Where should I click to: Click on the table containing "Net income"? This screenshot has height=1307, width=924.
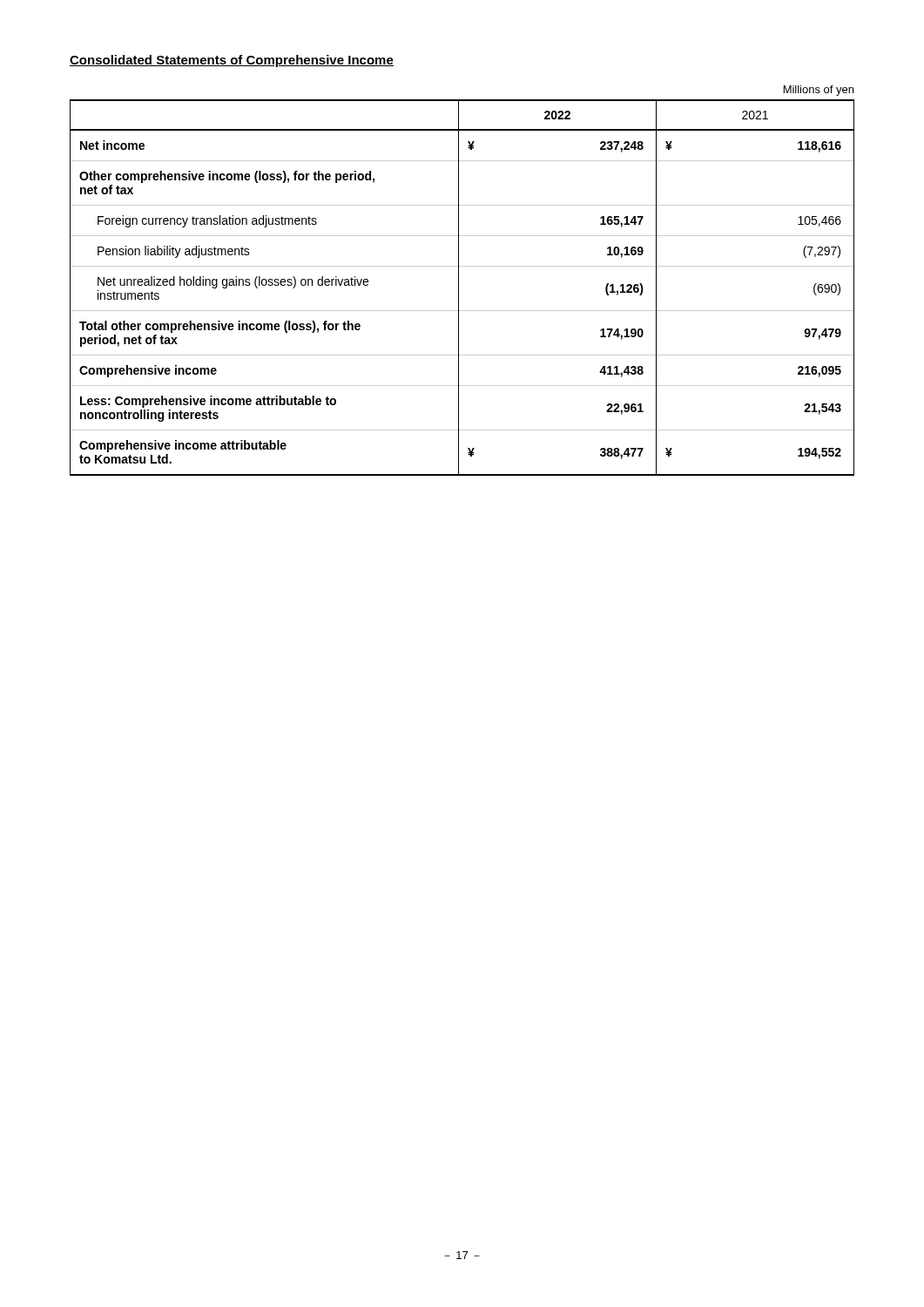tap(462, 279)
